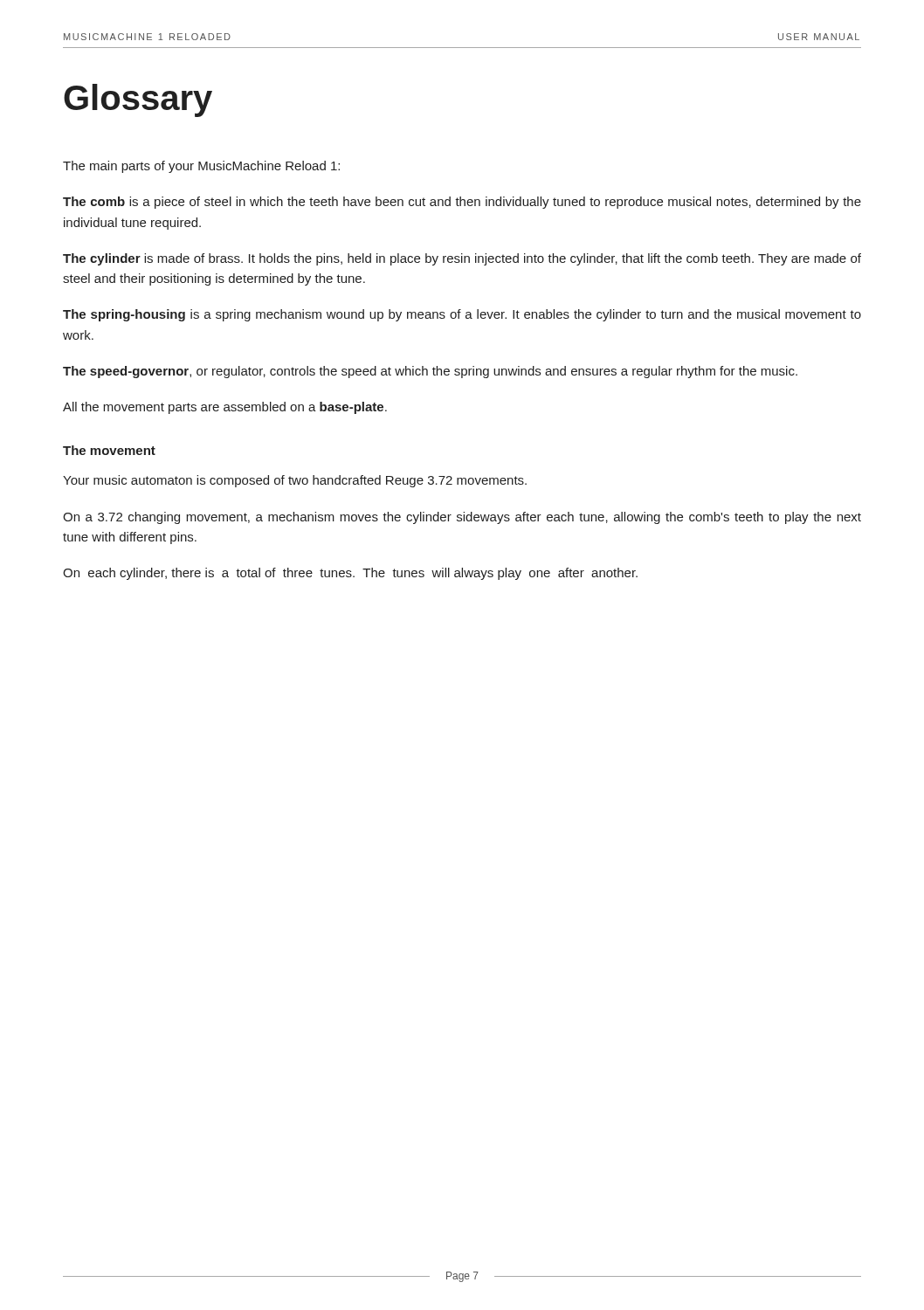Image resolution: width=924 pixels, height=1310 pixels.
Task: Select the block starting "All the movement parts"
Action: click(225, 407)
